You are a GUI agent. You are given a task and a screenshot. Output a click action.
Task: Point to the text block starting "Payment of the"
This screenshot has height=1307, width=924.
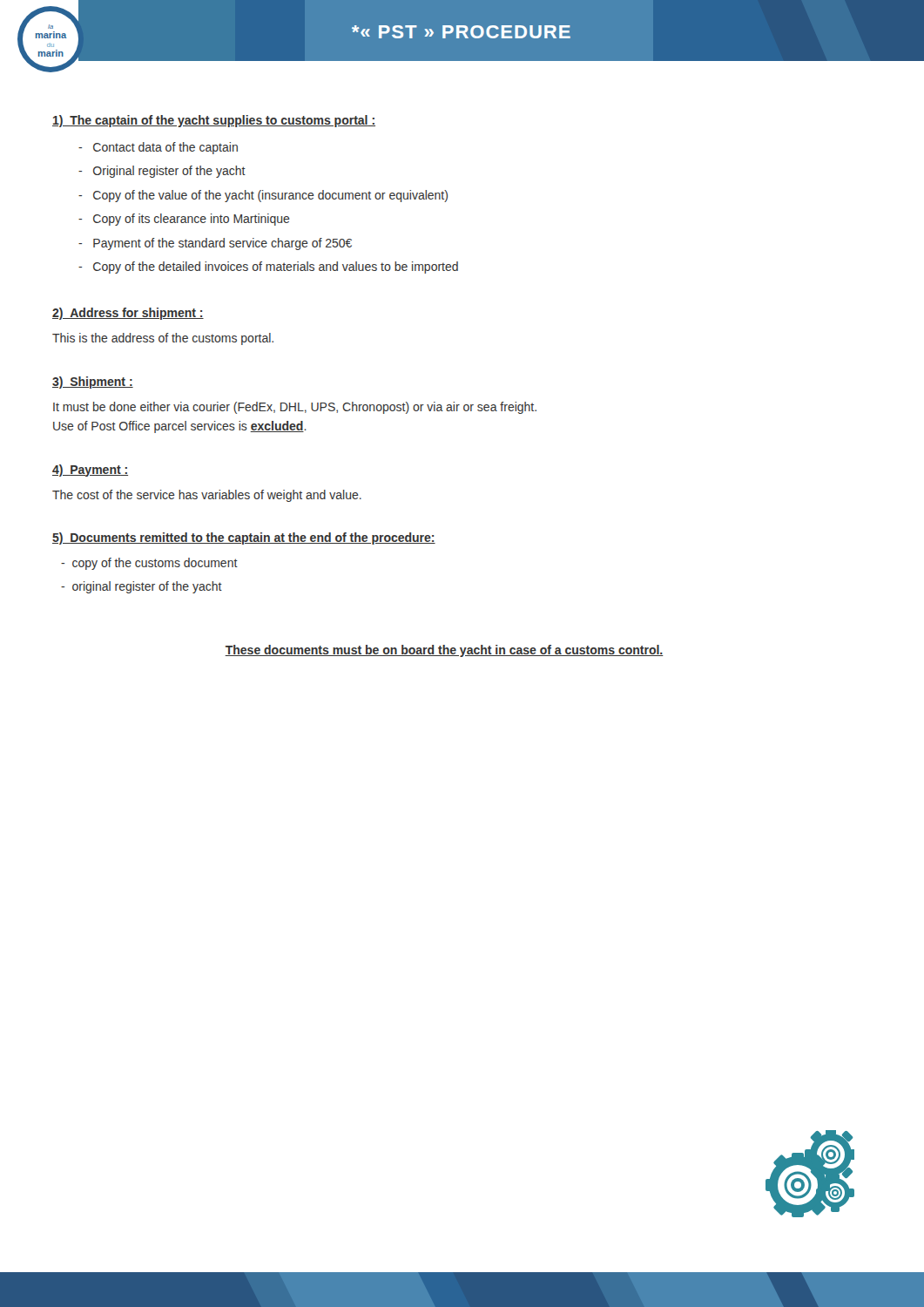pyautogui.click(x=215, y=243)
